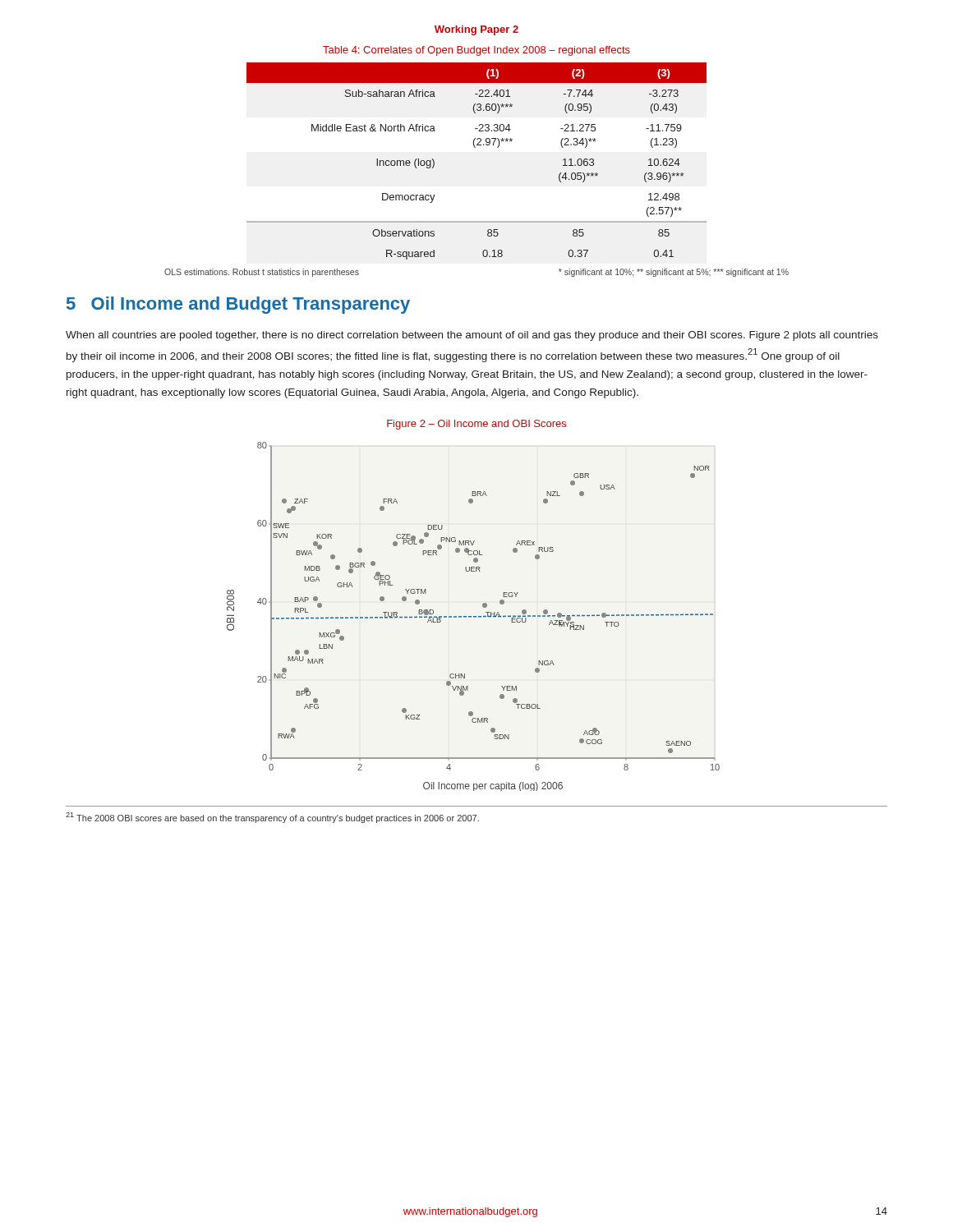
Task: Locate the table with the text "Middle East & North"
Action: (476, 163)
